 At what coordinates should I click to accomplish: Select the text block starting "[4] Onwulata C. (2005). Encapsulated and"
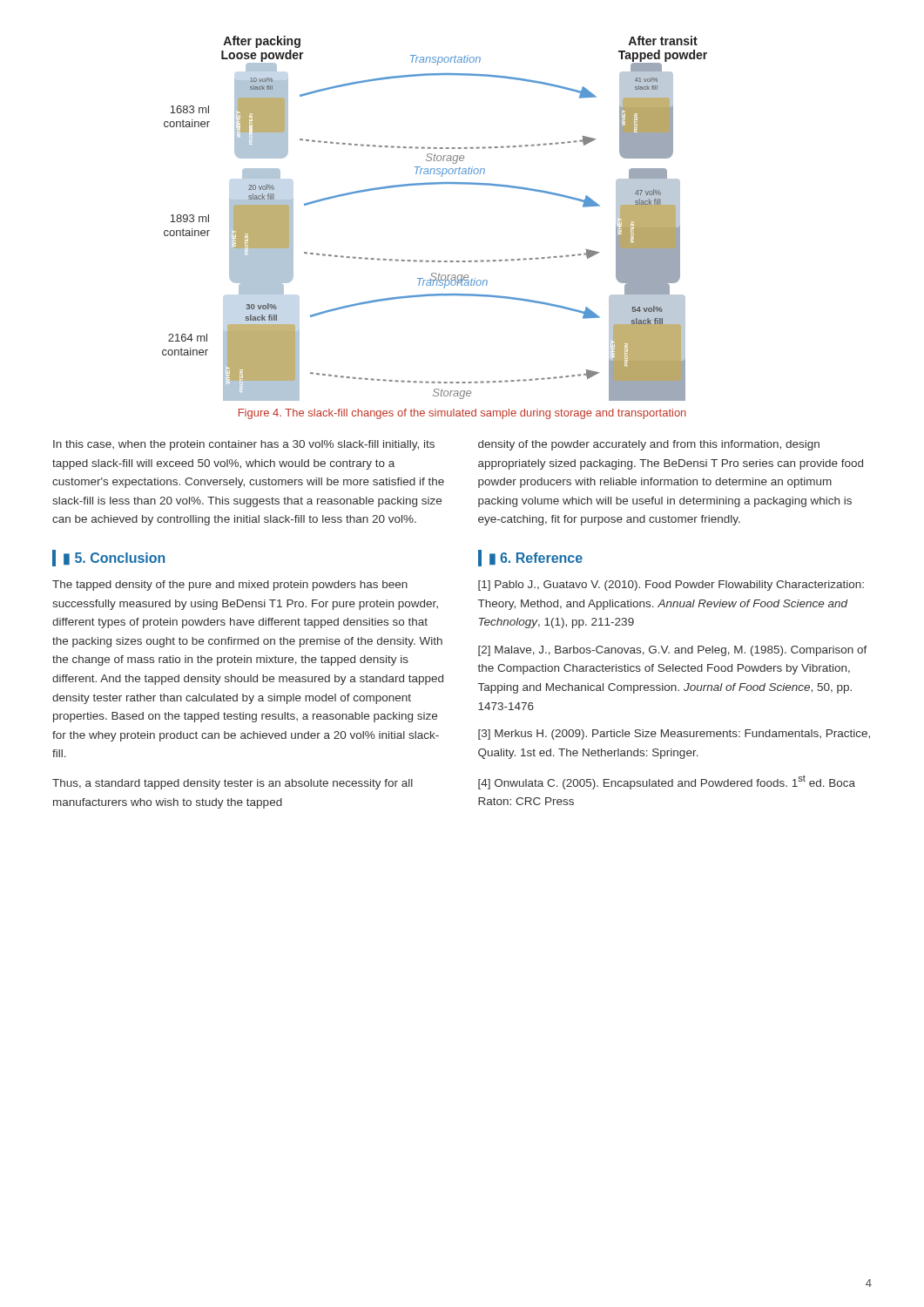pos(666,791)
